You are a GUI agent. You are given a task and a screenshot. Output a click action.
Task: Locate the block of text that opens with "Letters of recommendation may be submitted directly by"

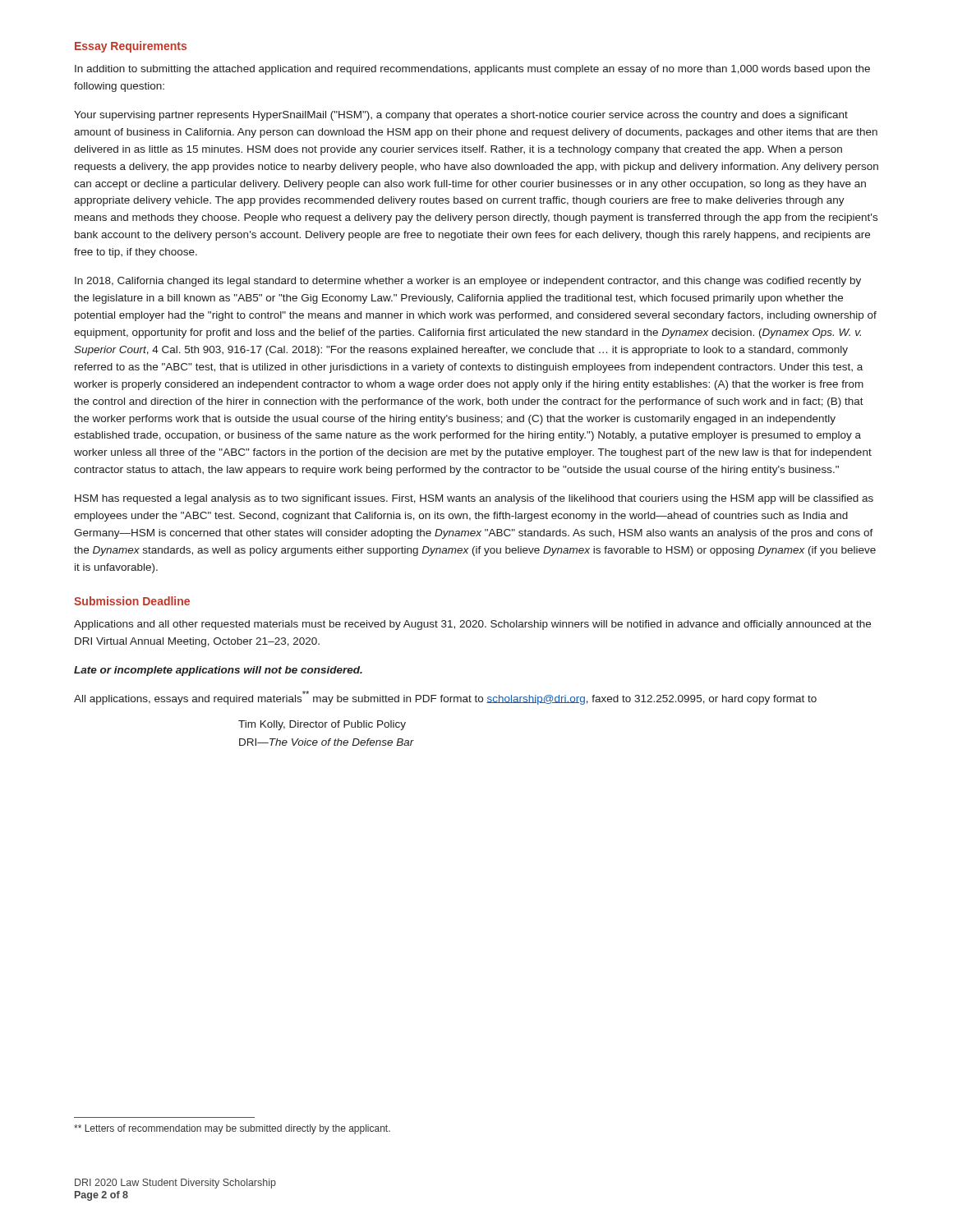click(x=232, y=1129)
